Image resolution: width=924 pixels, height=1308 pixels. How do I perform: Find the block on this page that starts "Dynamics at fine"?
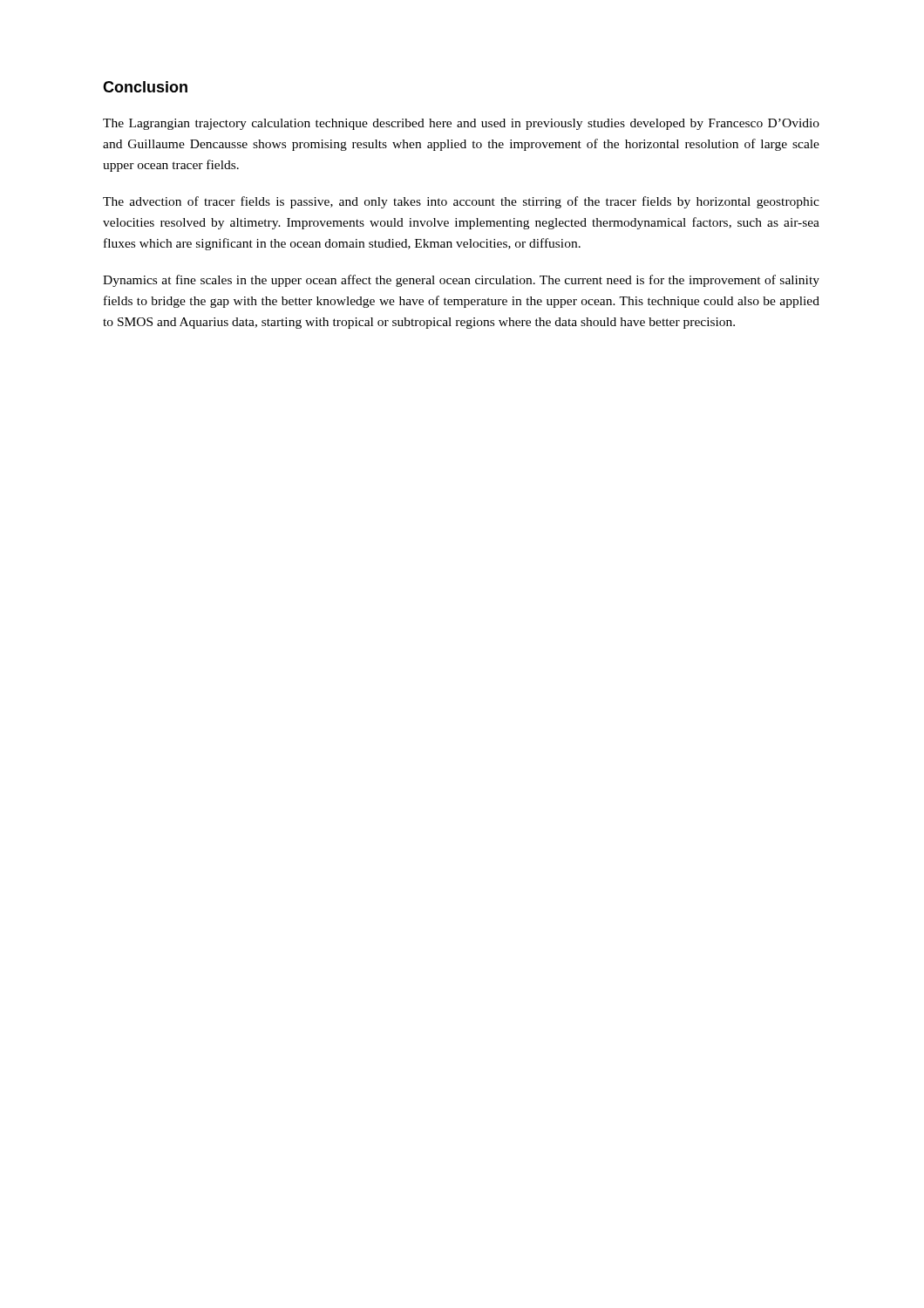tap(461, 301)
